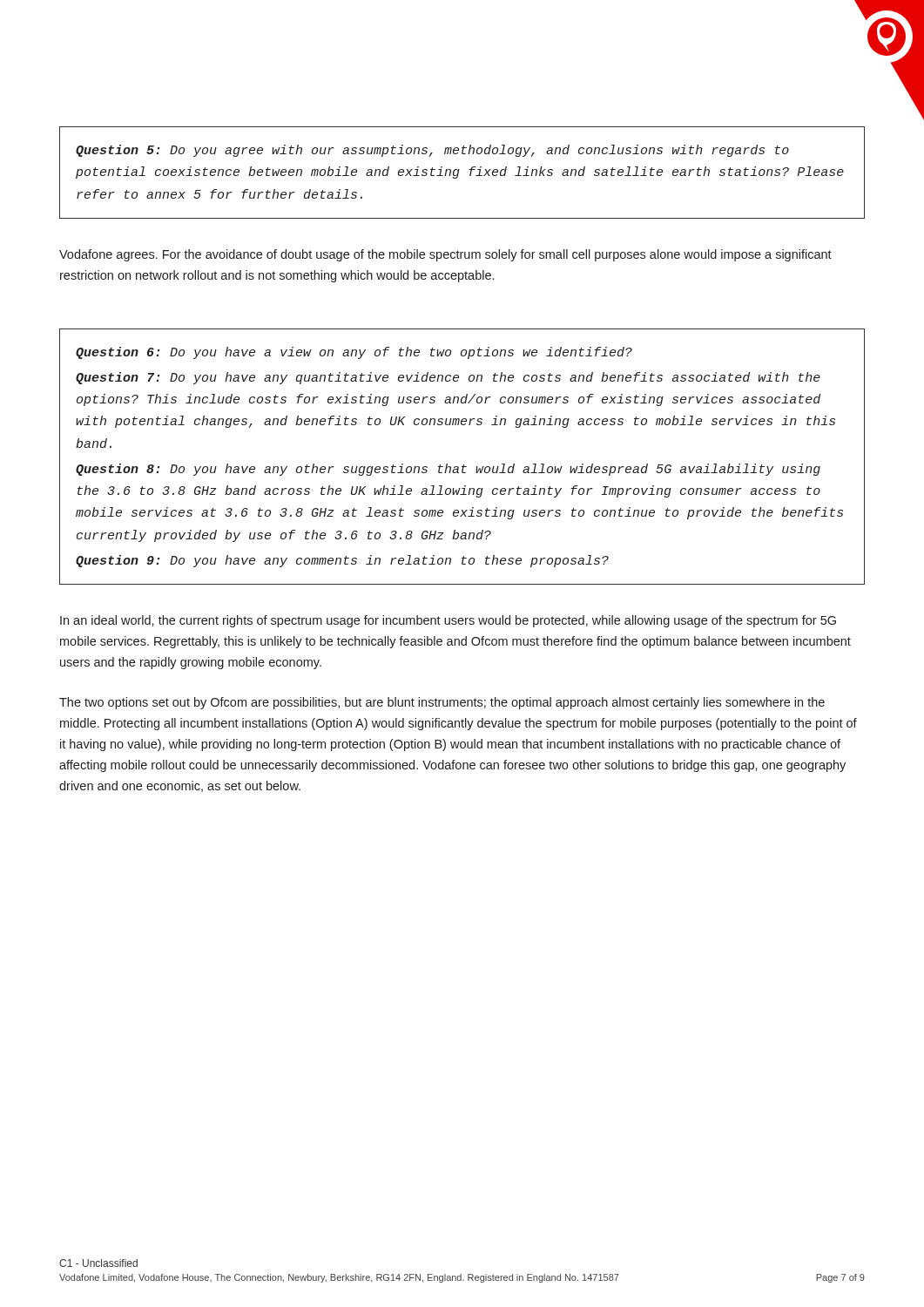This screenshot has height=1307, width=924.
Task: Locate the block of text that opens with "Vodafone agrees. For the avoidance of"
Action: [x=445, y=265]
